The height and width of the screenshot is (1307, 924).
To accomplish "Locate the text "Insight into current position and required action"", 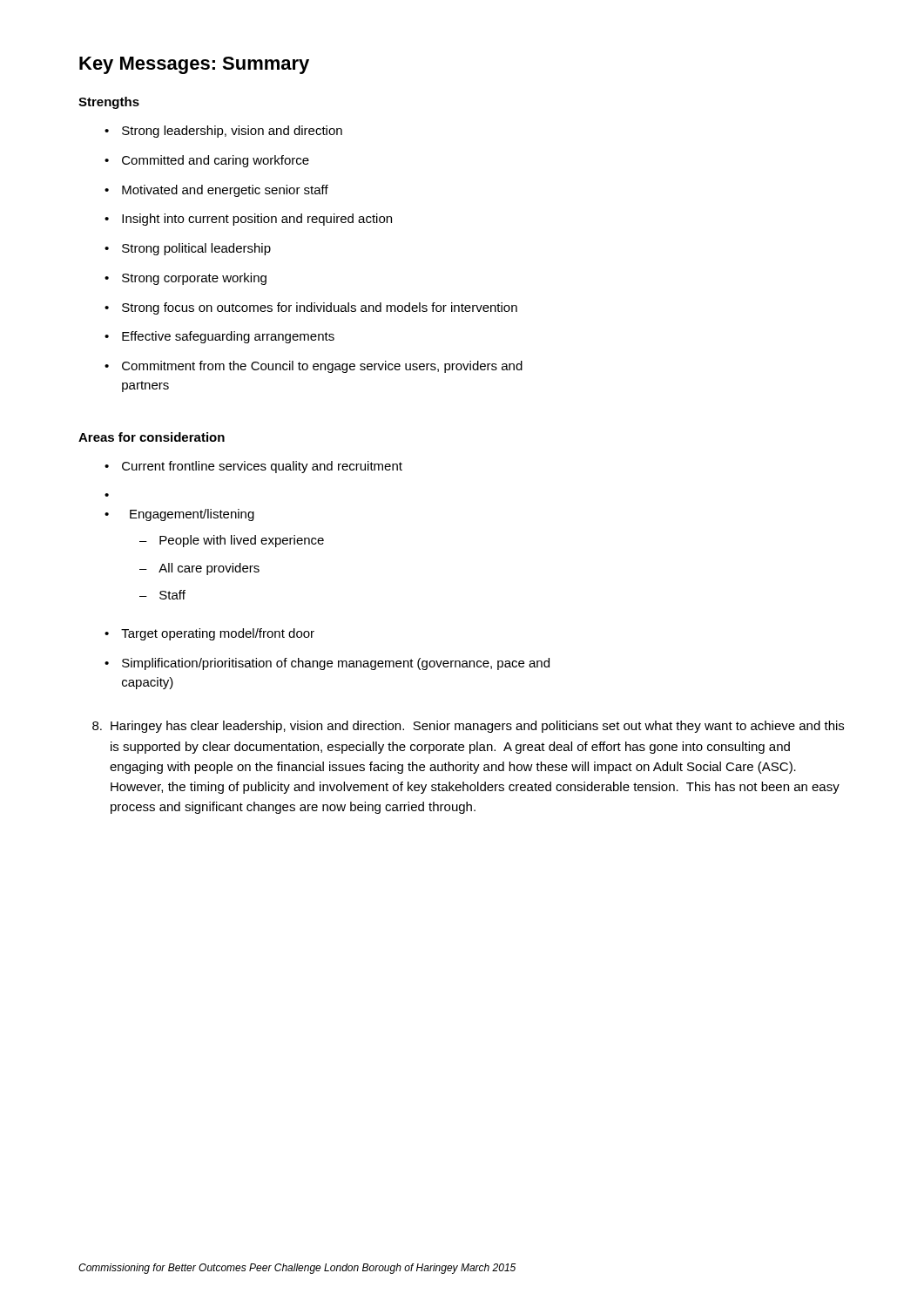I will point(257,218).
